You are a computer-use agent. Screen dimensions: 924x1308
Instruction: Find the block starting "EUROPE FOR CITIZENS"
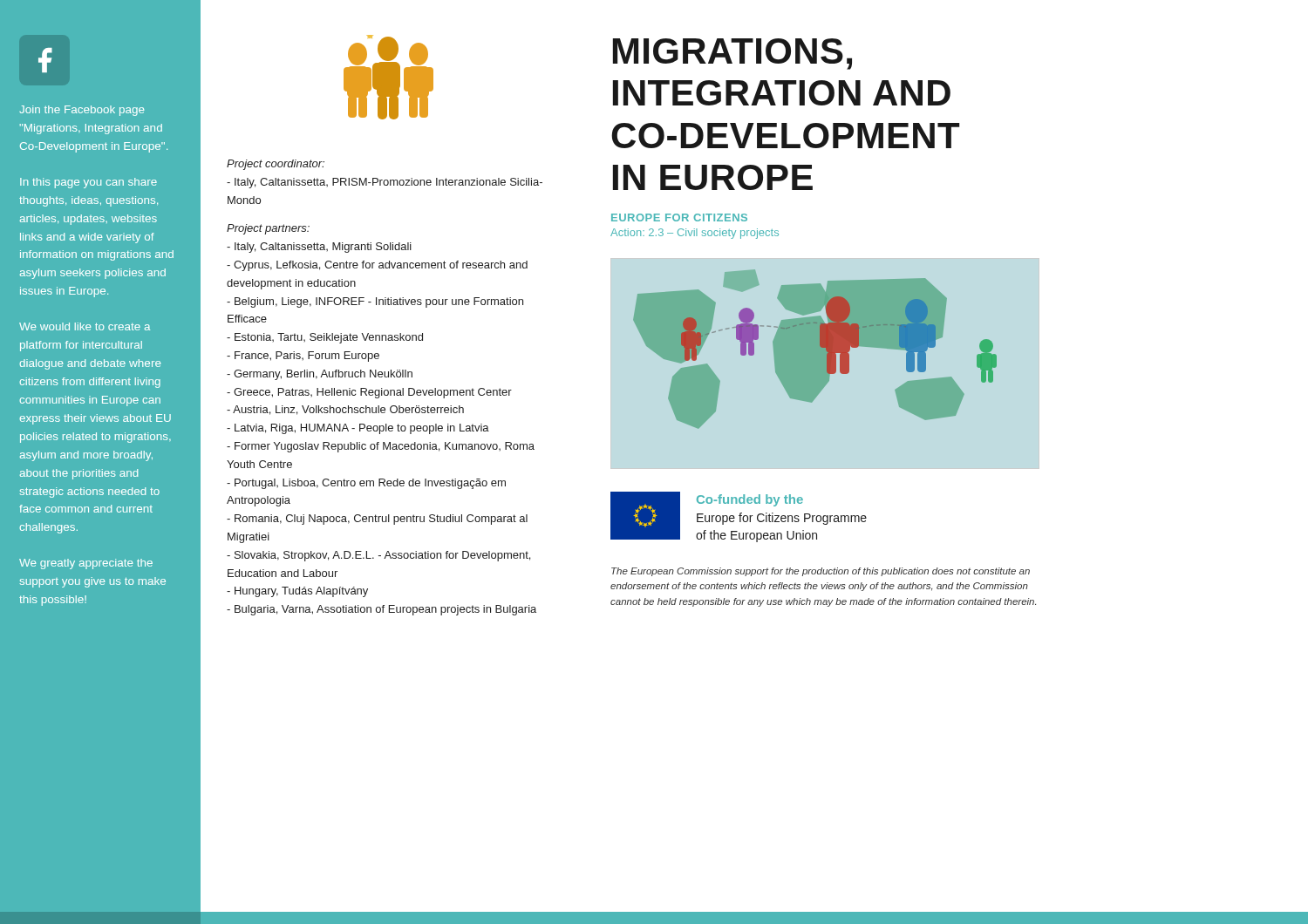click(x=679, y=217)
